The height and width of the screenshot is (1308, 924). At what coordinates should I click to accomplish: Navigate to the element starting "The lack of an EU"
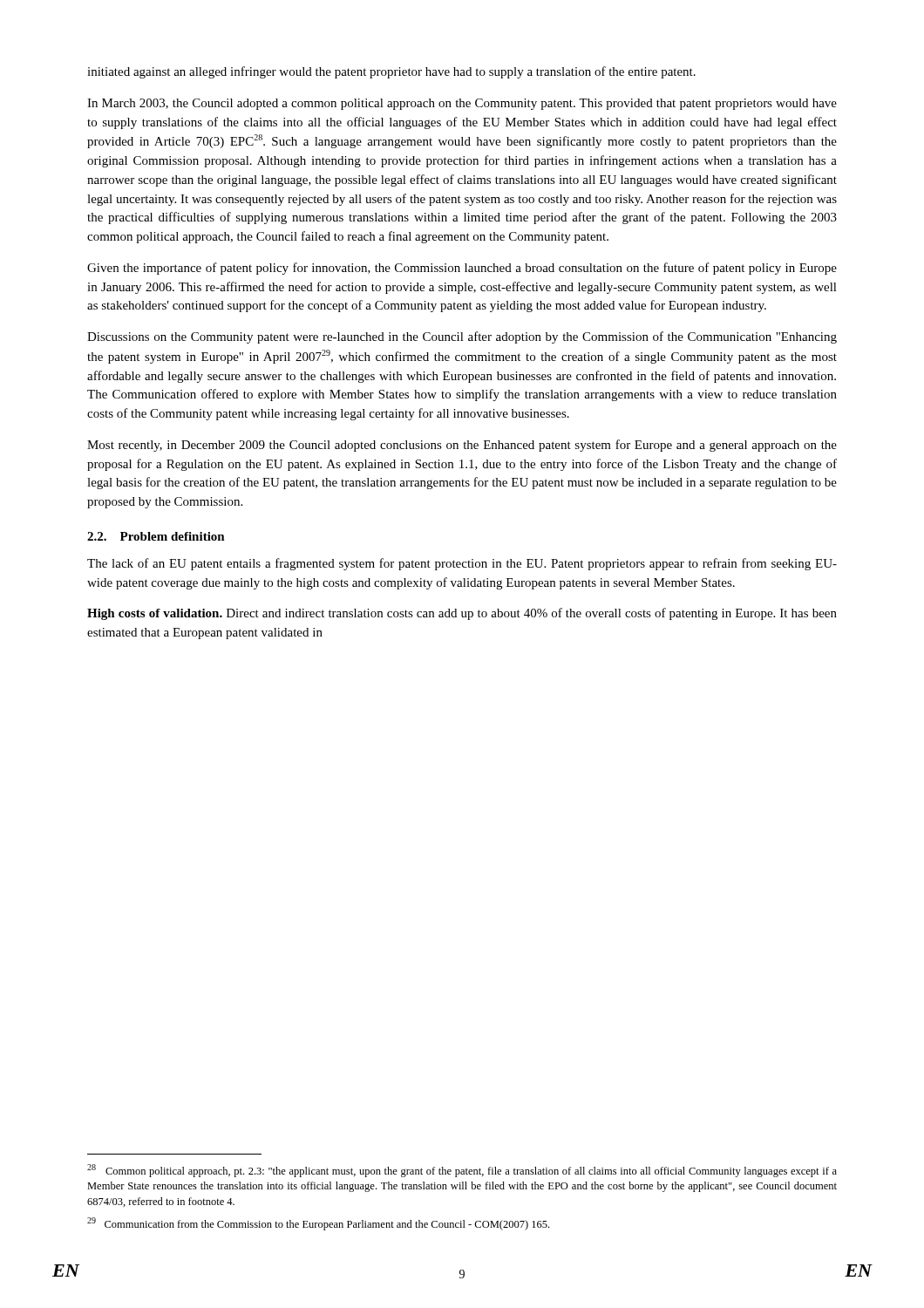click(462, 573)
